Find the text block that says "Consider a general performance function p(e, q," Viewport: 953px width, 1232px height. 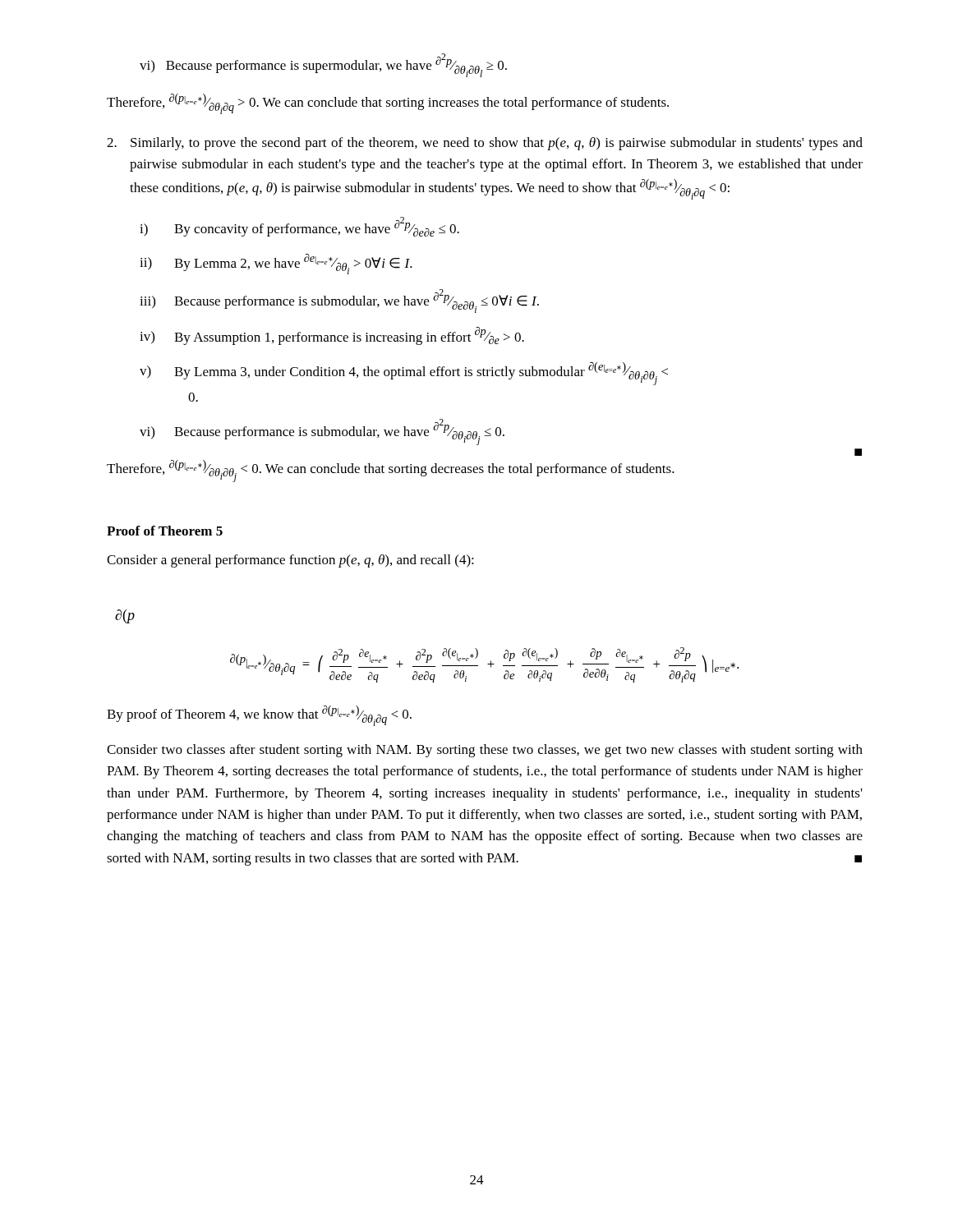pyautogui.click(x=291, y=559)
